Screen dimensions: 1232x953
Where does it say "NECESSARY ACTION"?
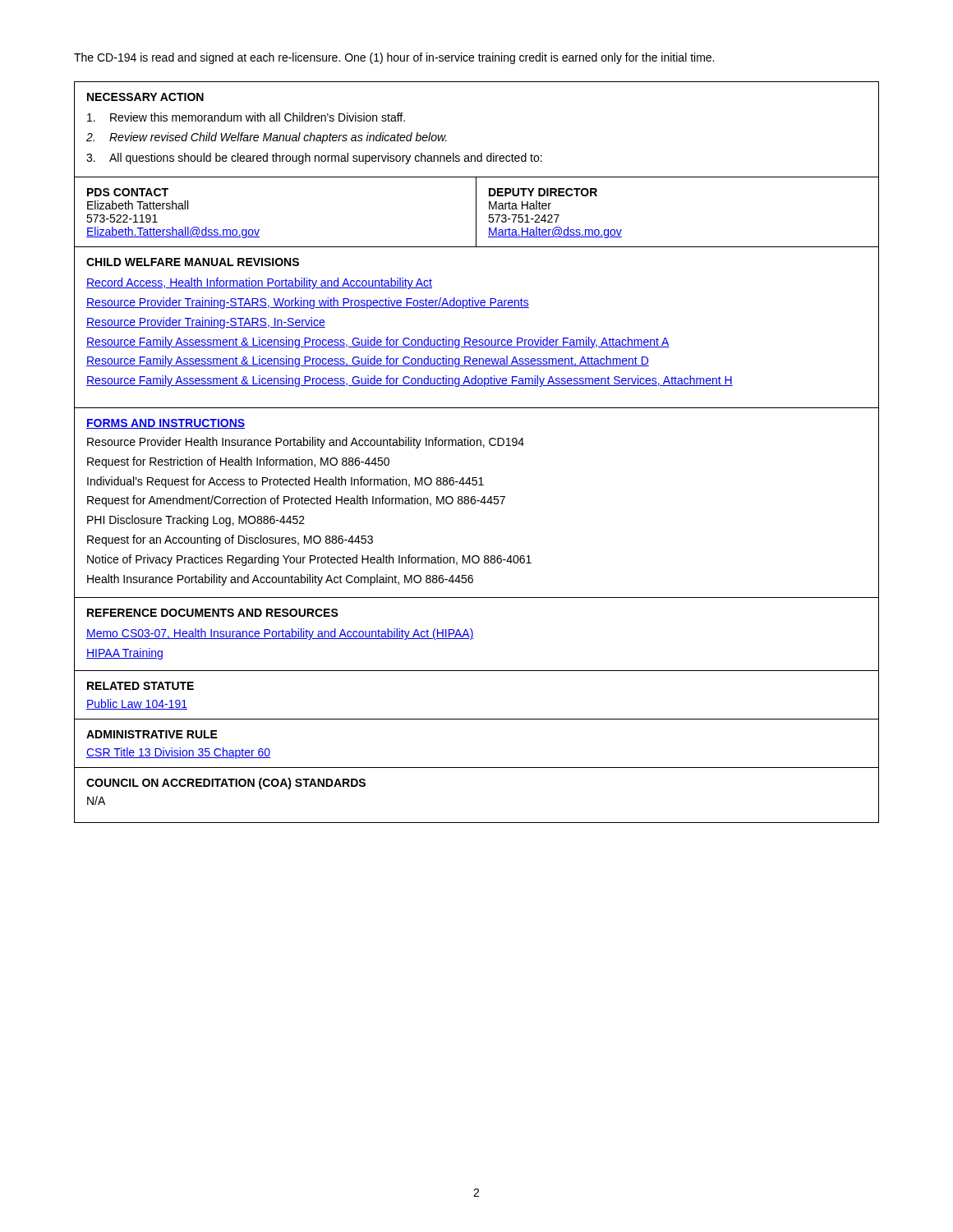(145, 97)
